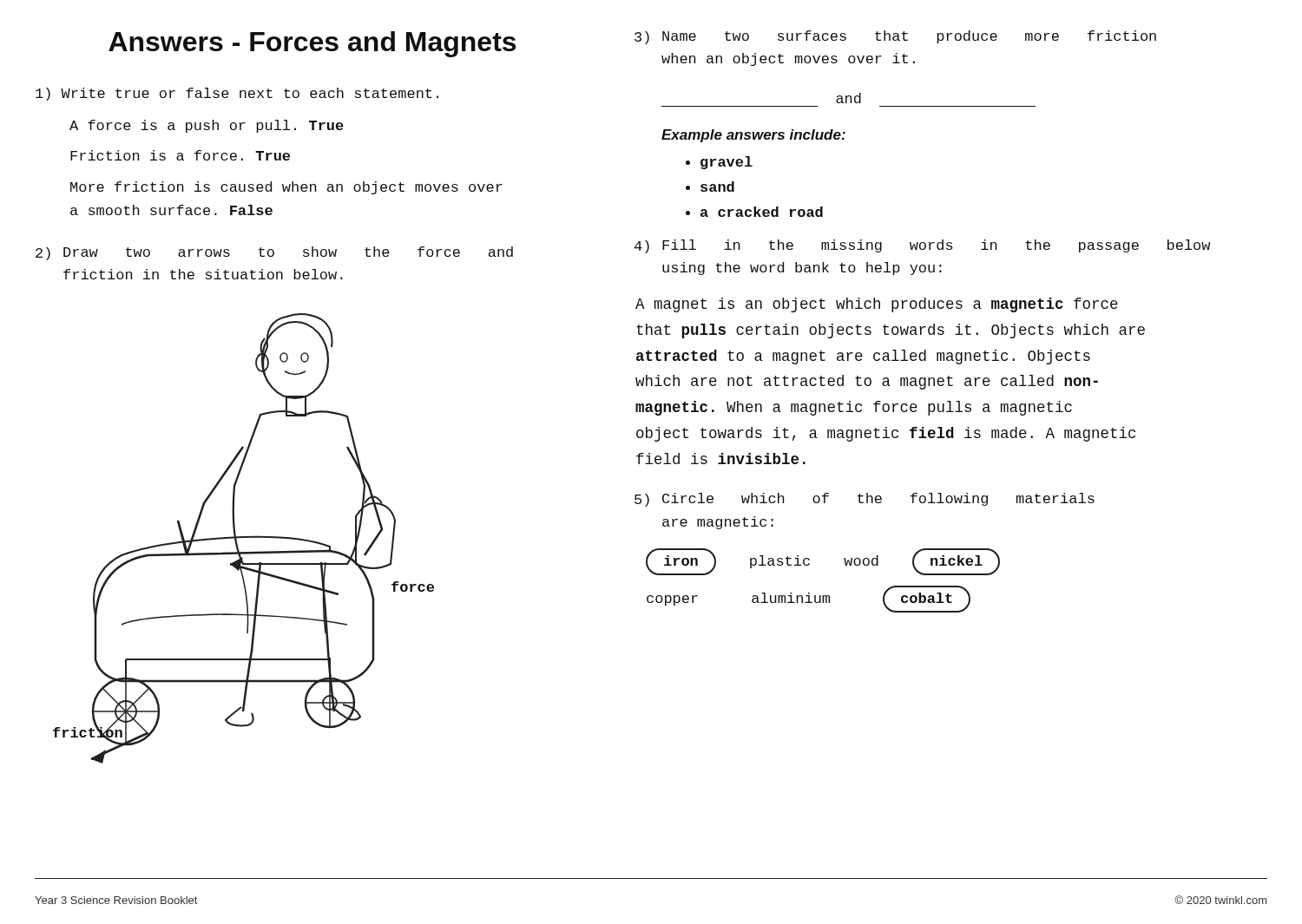Screen dimensions: 924x1302
Task: Find the element starting "1) Write true or false next to"
Action: (x=238, y=94)
